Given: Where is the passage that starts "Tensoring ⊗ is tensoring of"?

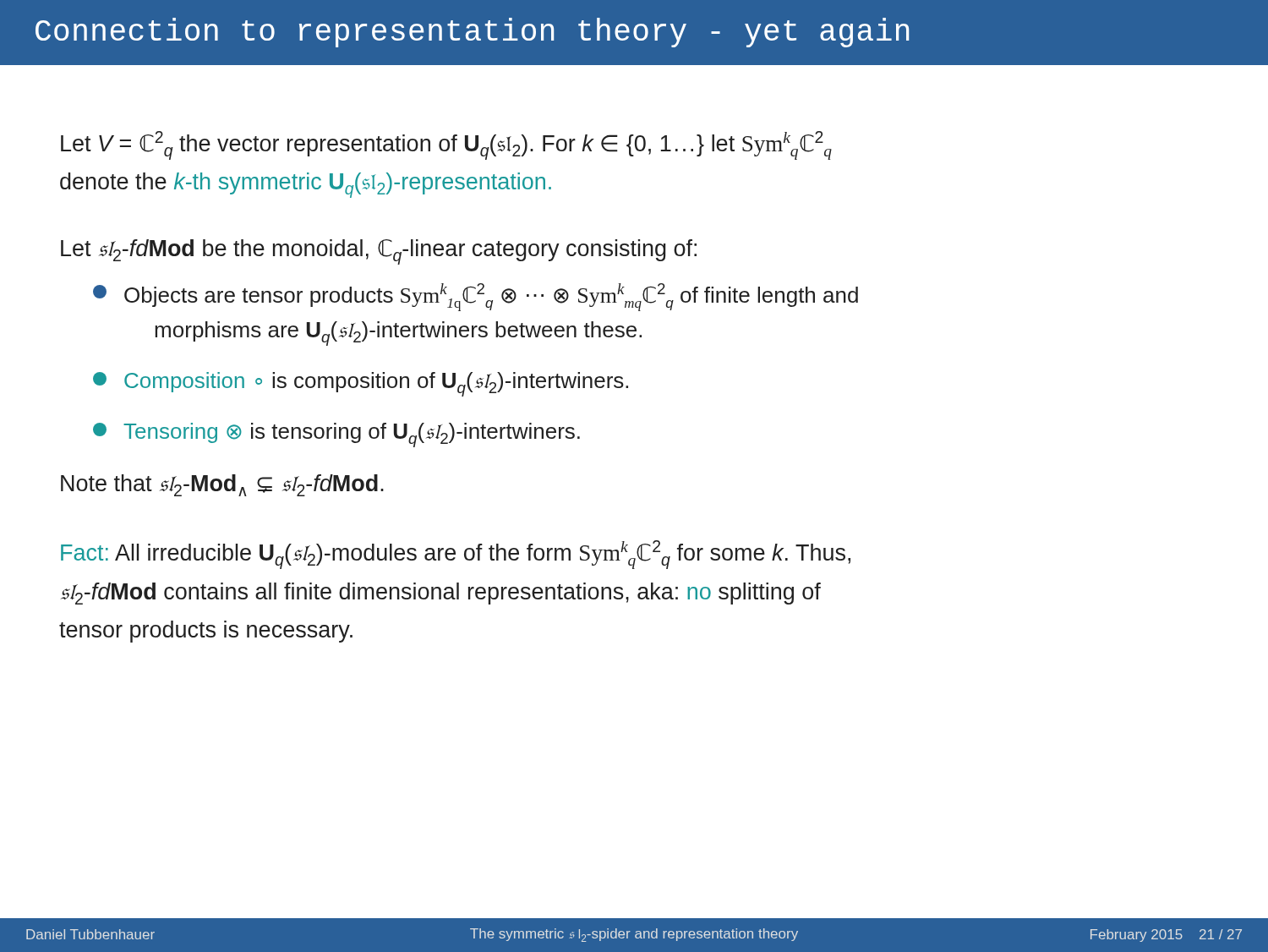Looking at the screenshot, I should tap(337, 433).
